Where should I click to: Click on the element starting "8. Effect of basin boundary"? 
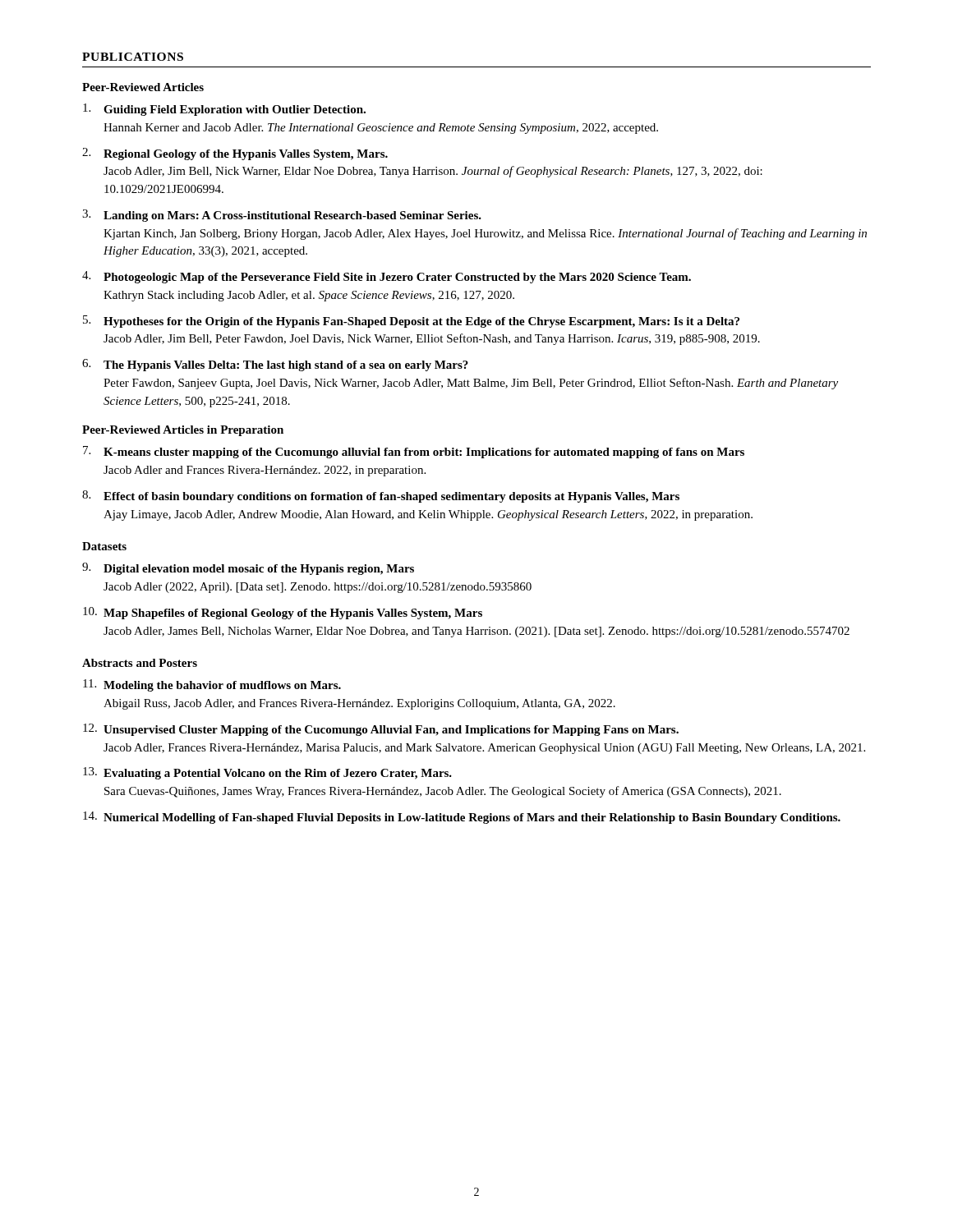(x=476, y=505)
